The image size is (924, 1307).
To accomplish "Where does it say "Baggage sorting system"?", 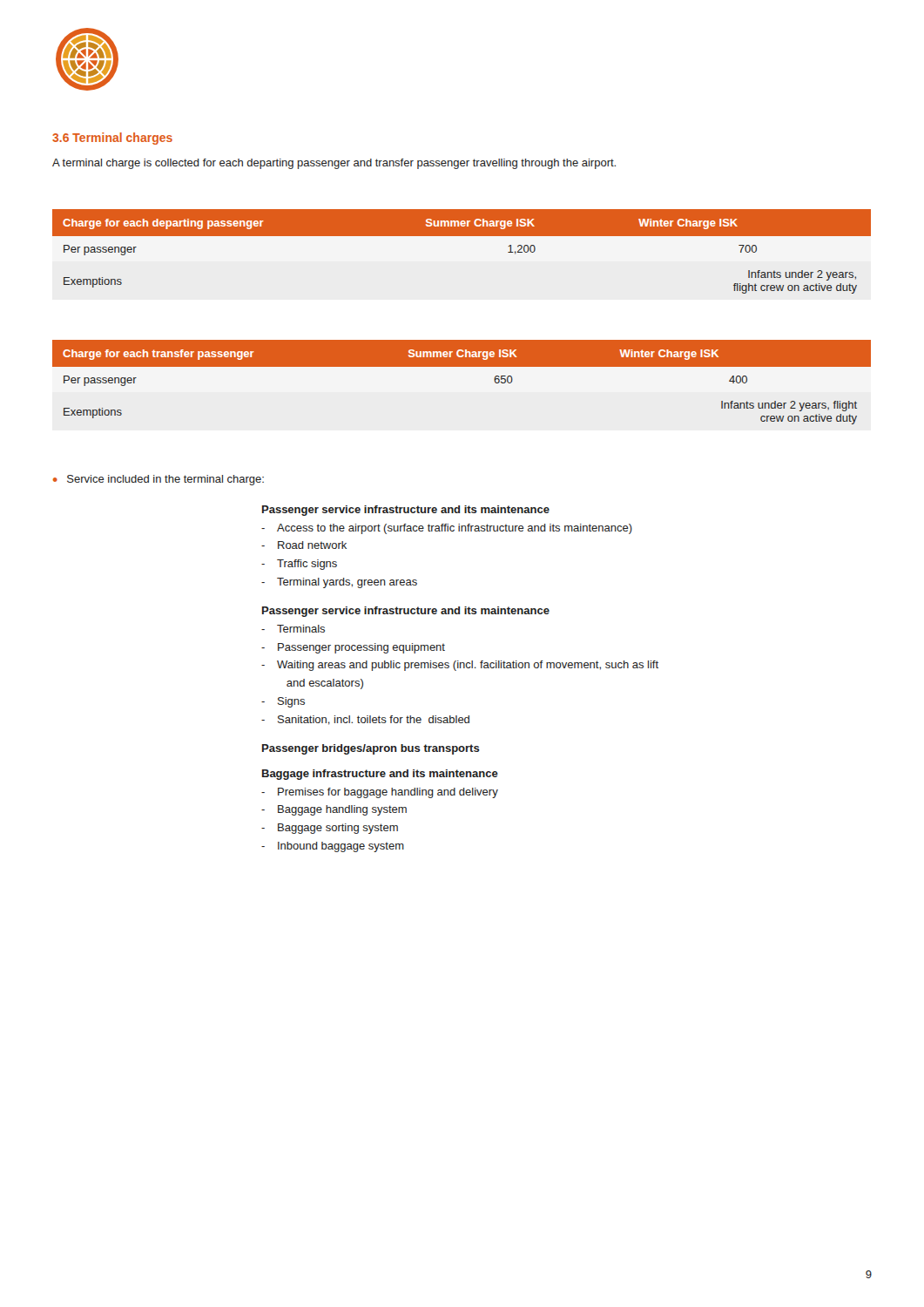I will coord(338,827).
